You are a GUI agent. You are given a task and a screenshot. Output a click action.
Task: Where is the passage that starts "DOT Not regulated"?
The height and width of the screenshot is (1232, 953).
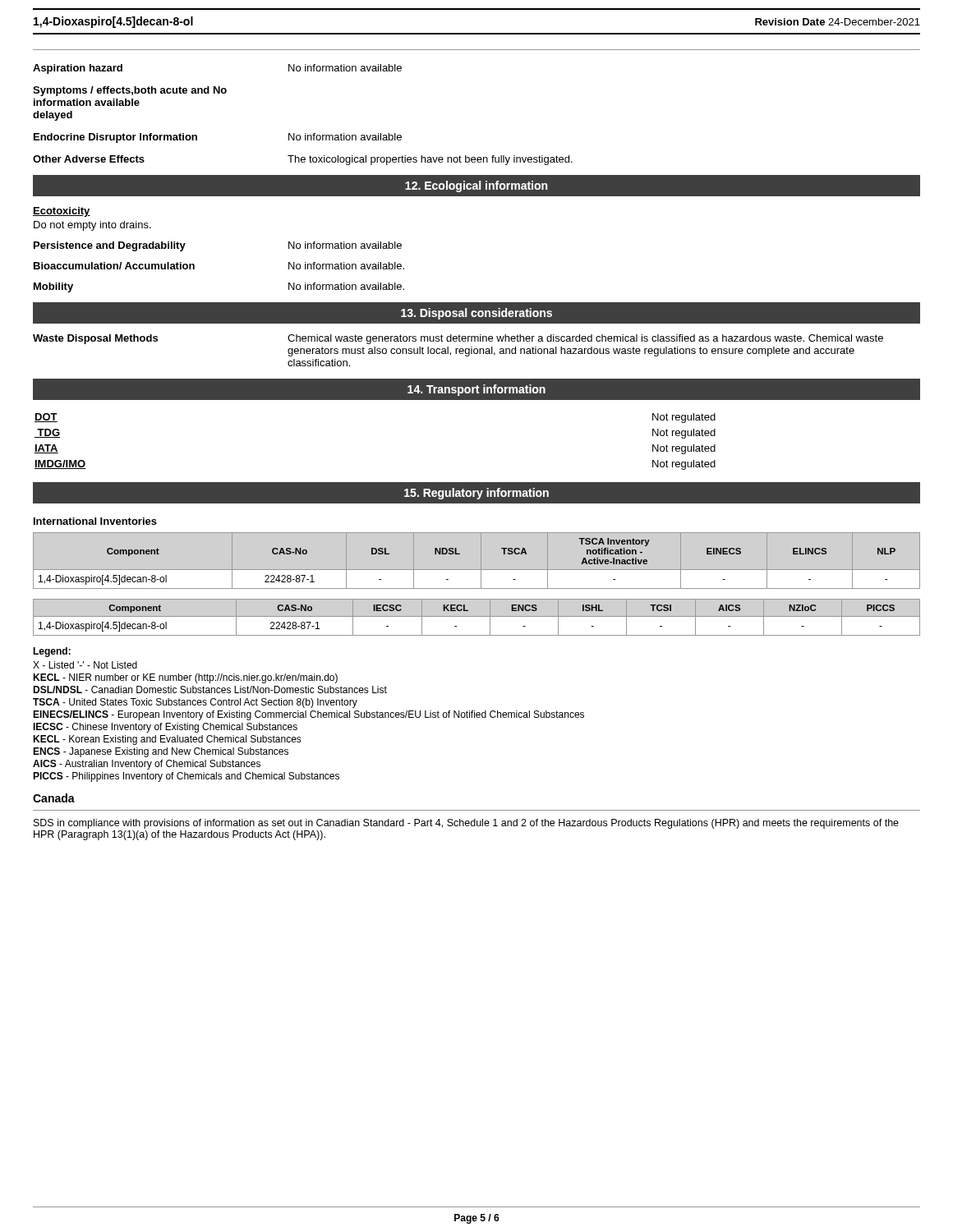coord(45,418)
